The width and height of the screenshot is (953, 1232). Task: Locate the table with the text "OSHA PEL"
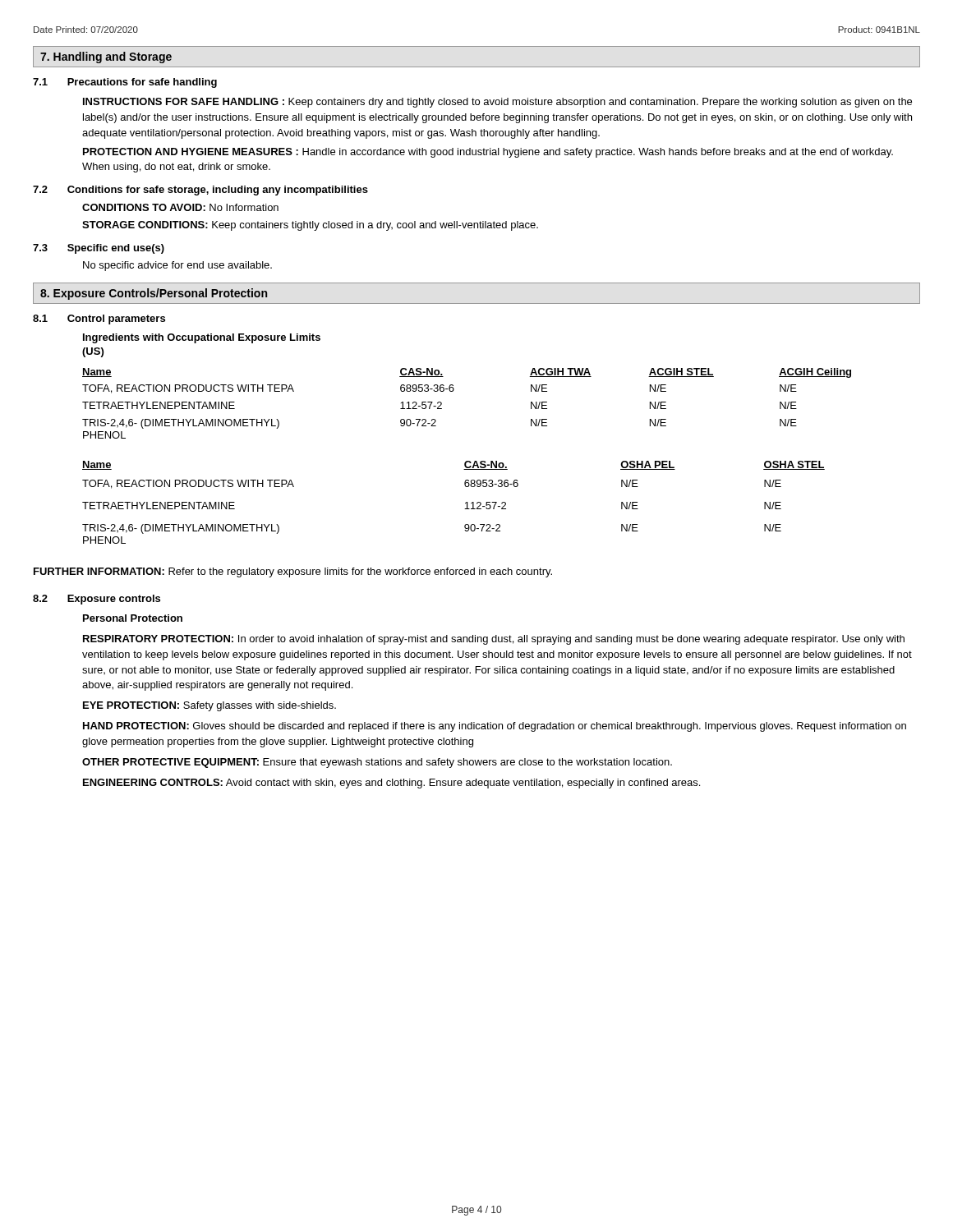[501, 504]
